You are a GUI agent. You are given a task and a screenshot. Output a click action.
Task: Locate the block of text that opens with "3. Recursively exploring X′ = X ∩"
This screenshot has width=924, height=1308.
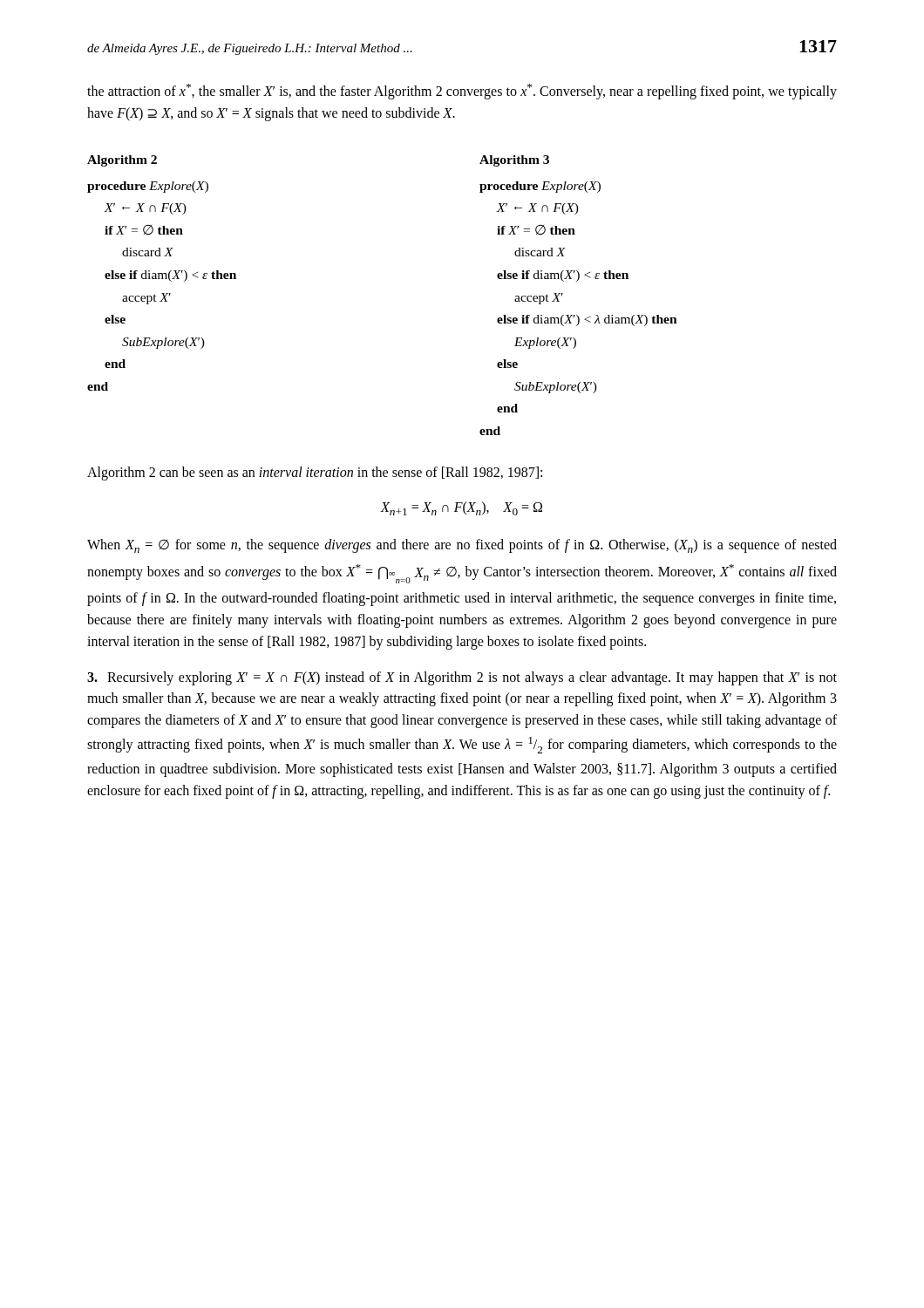[462, 734]
